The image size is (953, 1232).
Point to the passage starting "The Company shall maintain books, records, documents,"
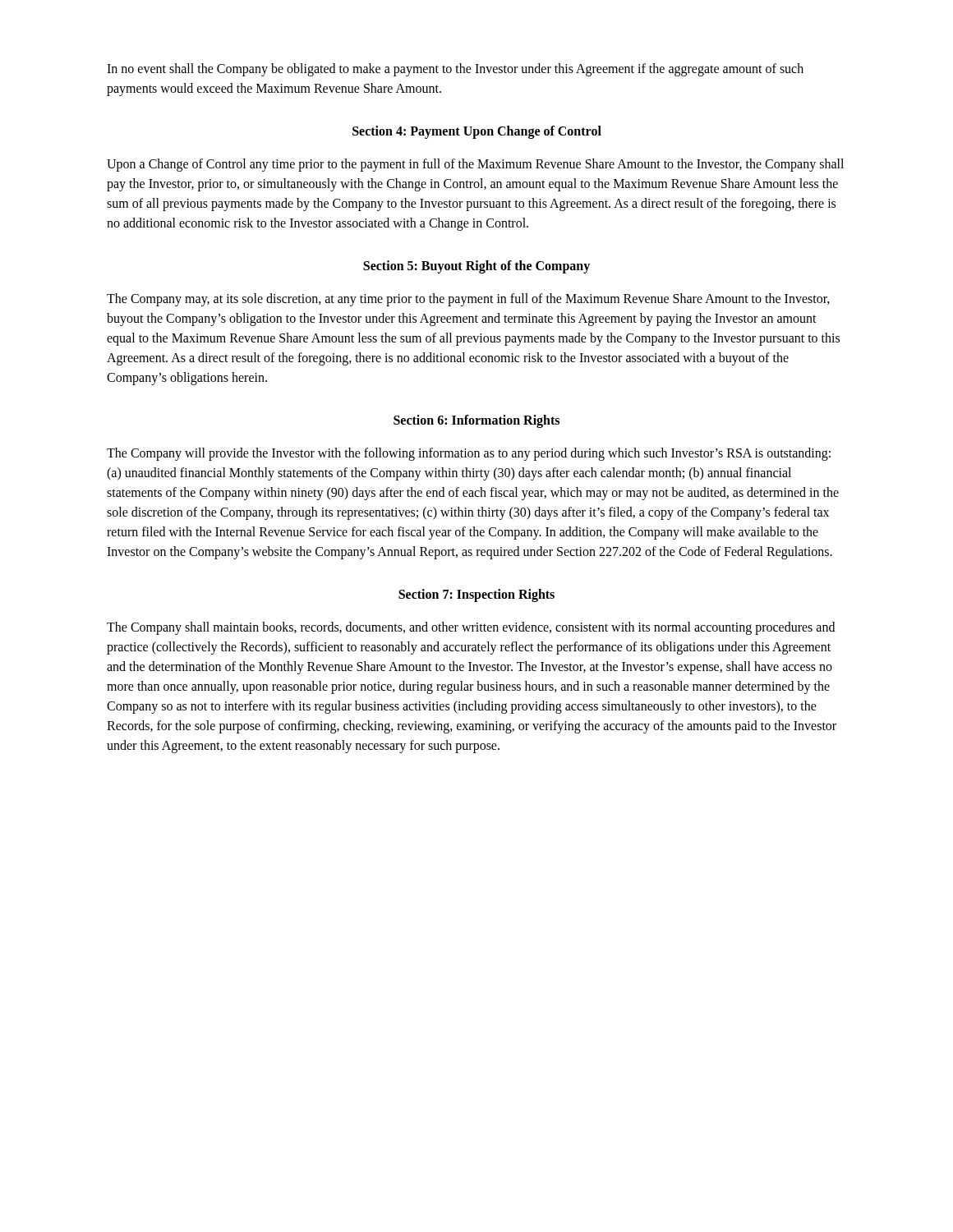click(472, 686)
